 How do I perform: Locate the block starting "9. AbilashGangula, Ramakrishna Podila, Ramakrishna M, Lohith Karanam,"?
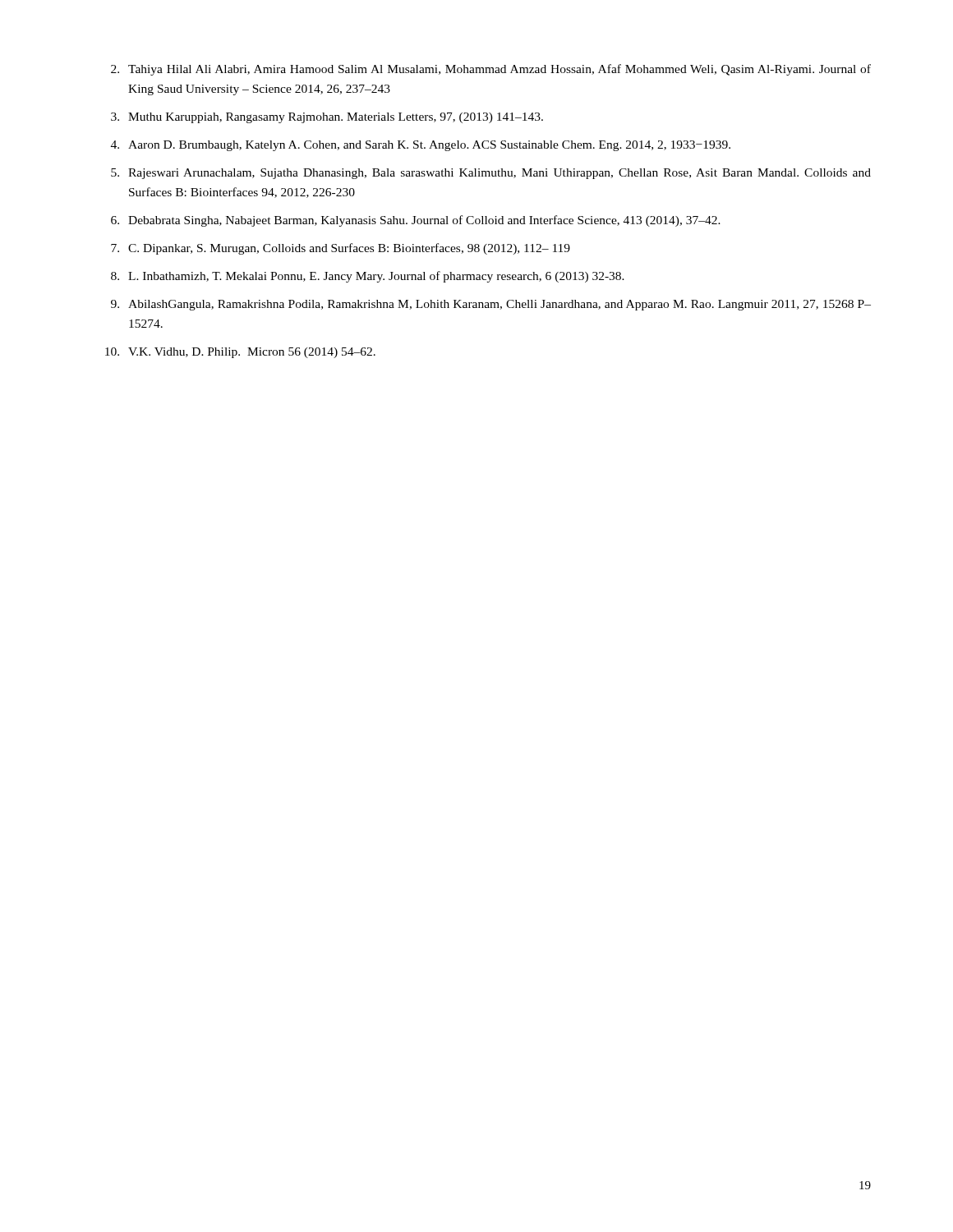481,314
